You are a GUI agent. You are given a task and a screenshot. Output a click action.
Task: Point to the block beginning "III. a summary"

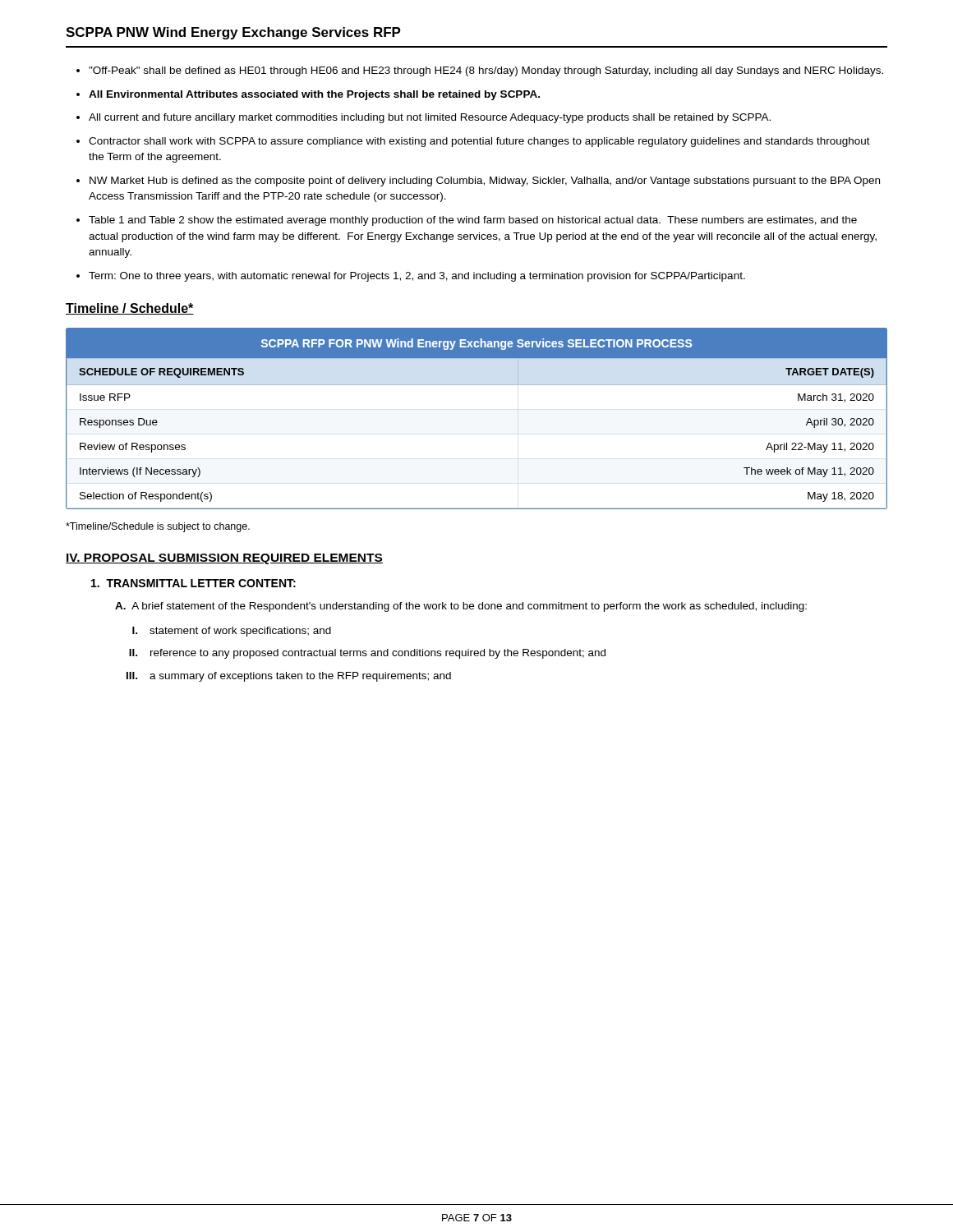click(x=283, y=676)
